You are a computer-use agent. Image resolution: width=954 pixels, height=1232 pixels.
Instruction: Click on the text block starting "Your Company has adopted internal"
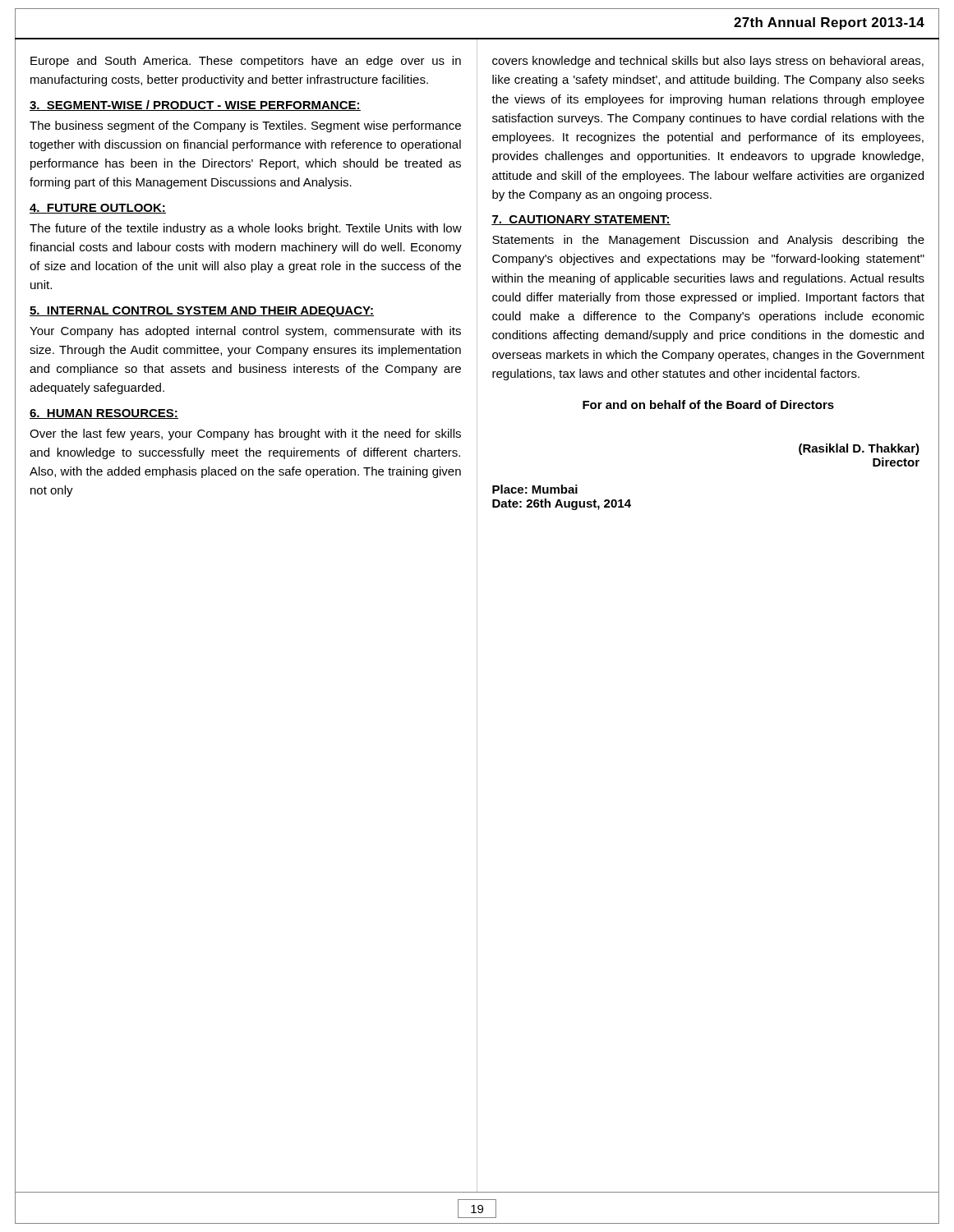pos(245,359)
